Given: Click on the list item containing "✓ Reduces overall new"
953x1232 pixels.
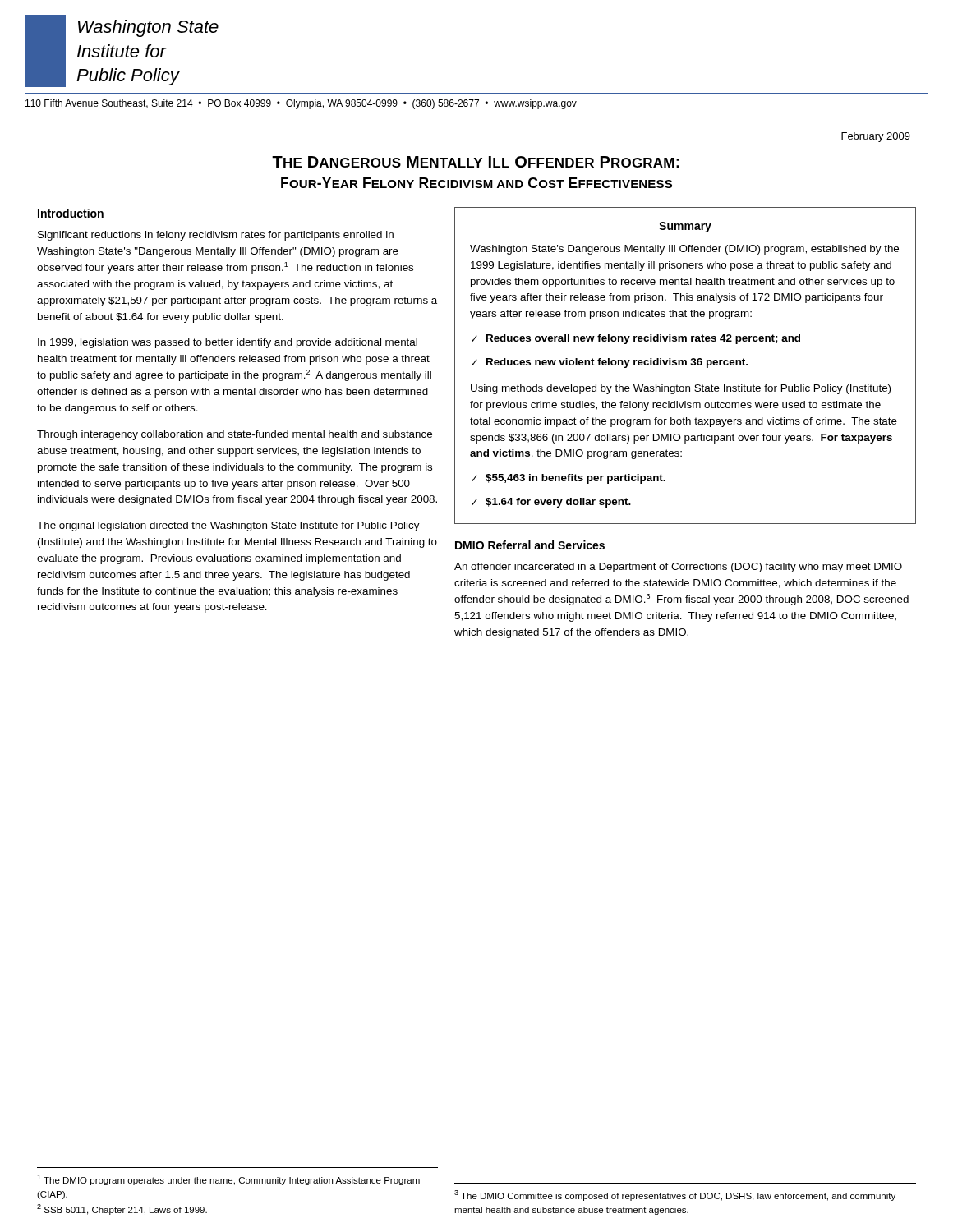Looking at the screenshot, I should coord(635,339).
